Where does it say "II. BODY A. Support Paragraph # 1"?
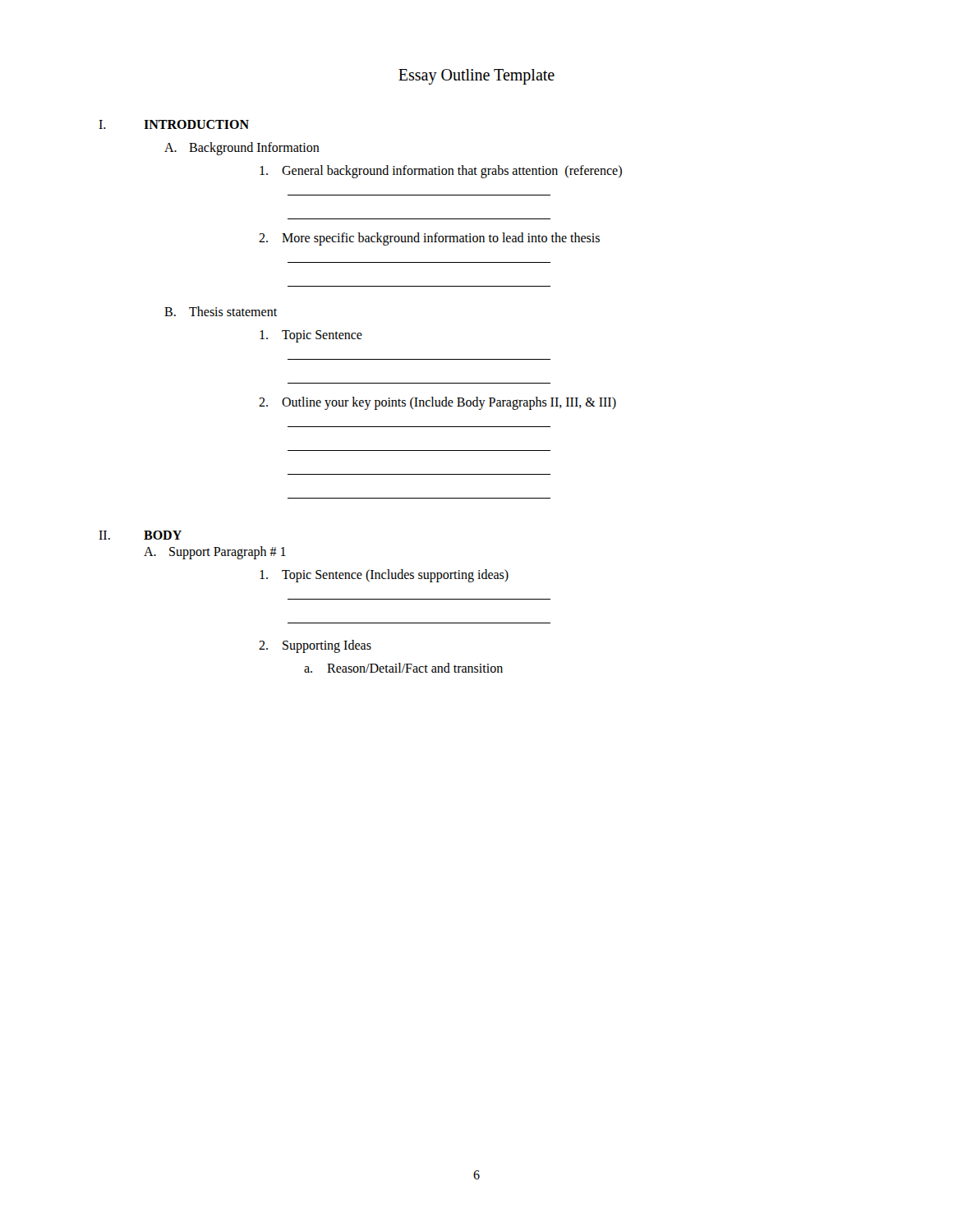The height and width of the screenshot is (1232, 953). [192, 544]
